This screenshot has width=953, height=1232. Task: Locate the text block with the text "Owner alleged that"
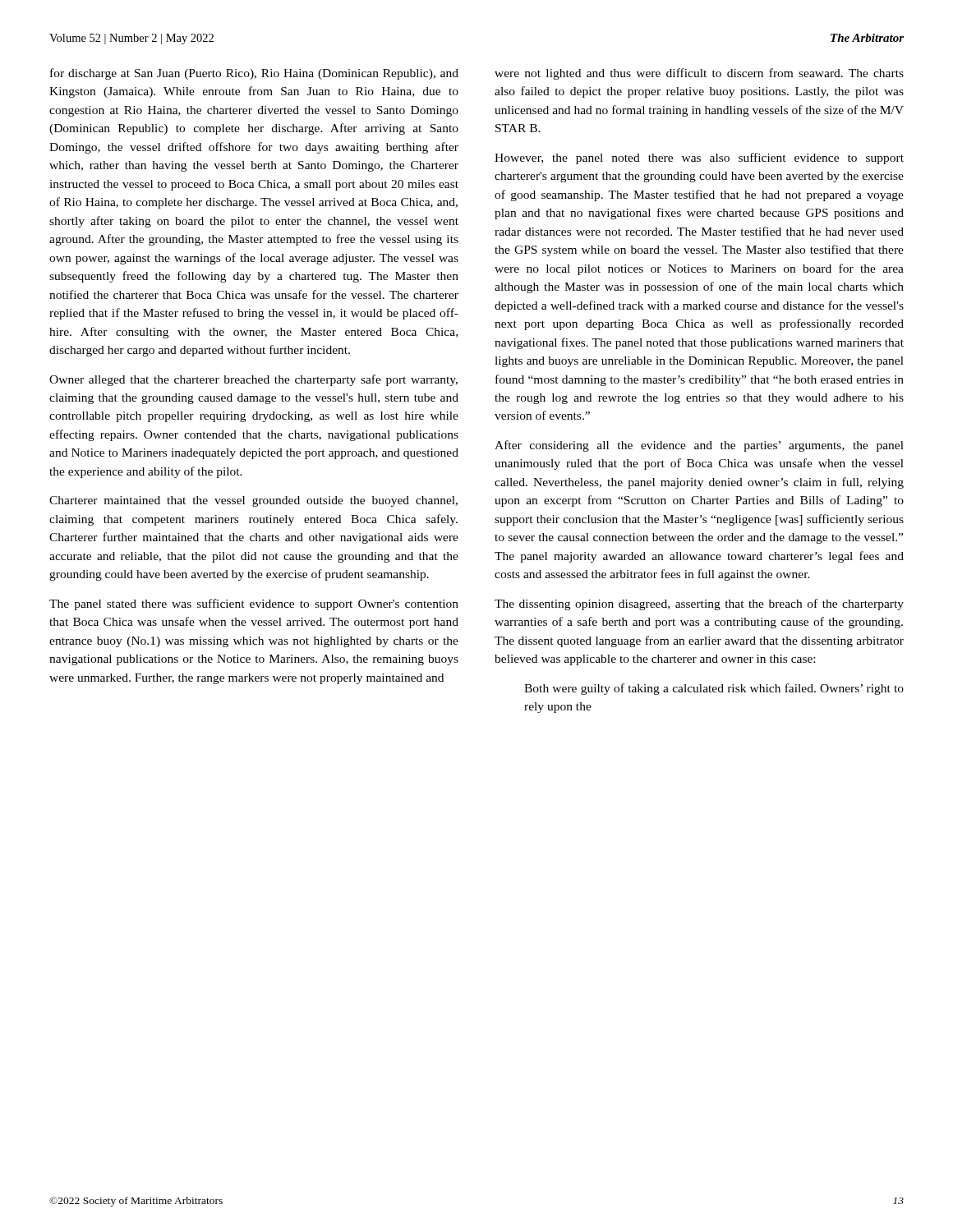coord(254,425)
